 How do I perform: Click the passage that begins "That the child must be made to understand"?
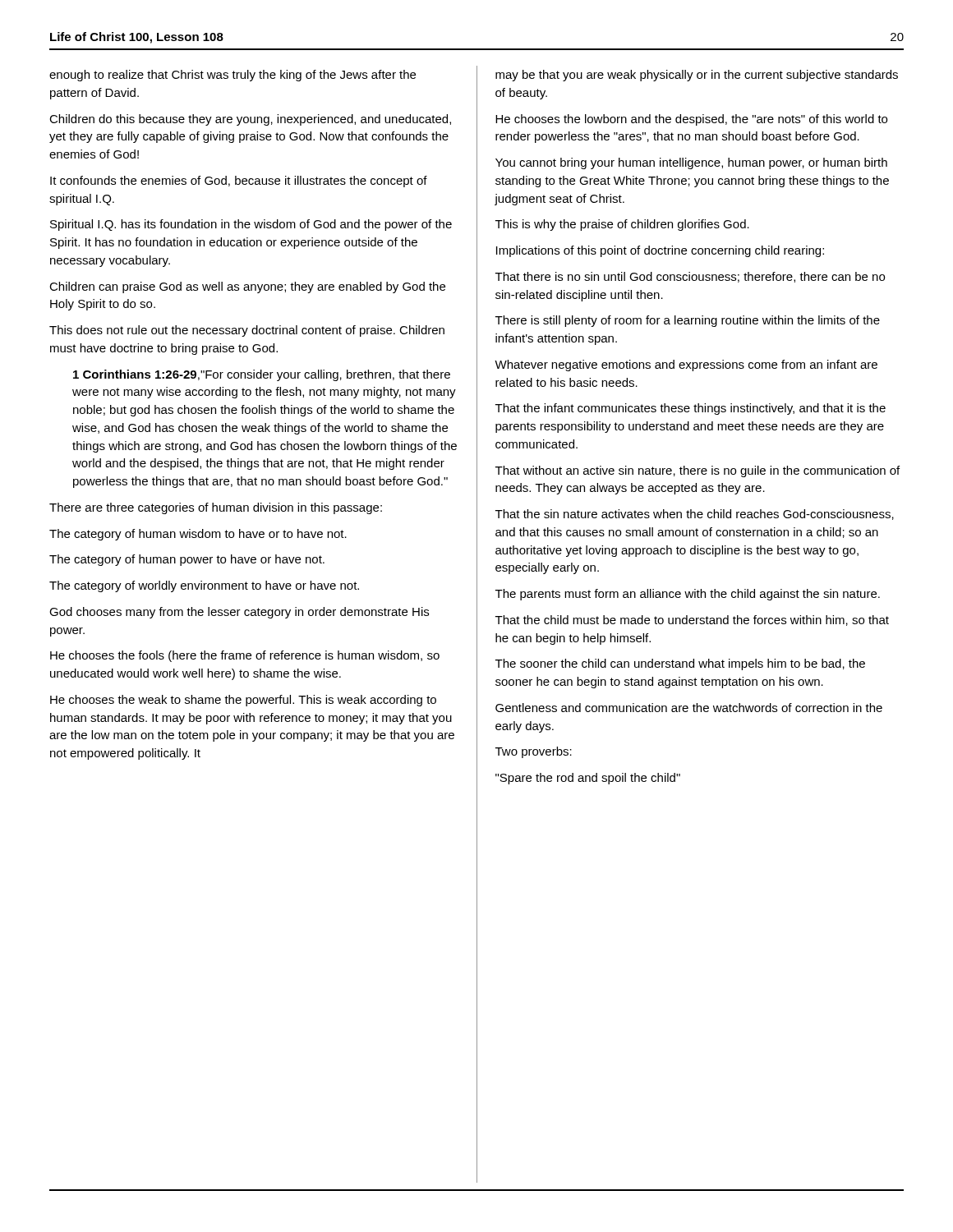pos(692,628)
